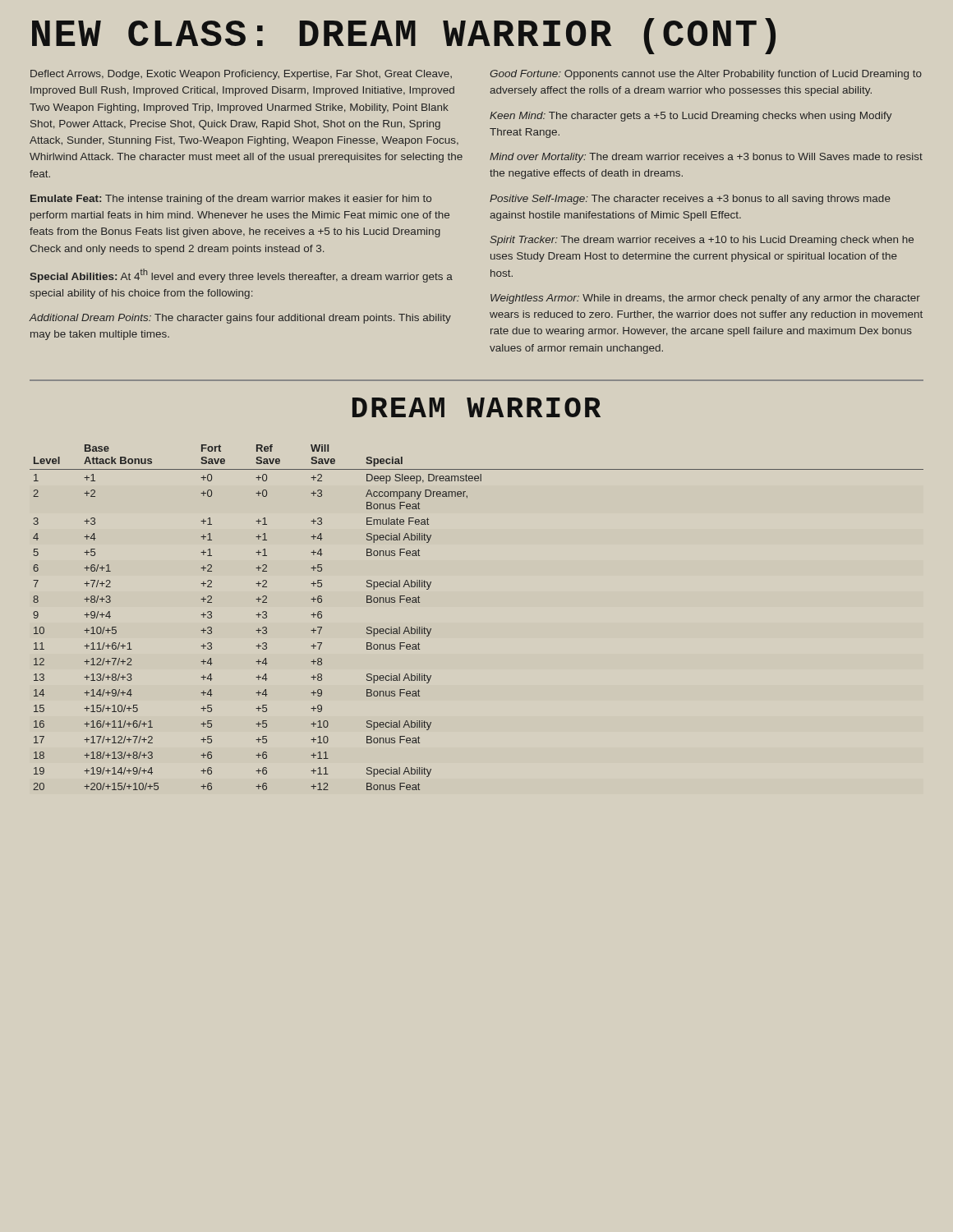The height and width of the screenshot is (1232, 953).
Task: Find the table
Action: tap(476, 625)
